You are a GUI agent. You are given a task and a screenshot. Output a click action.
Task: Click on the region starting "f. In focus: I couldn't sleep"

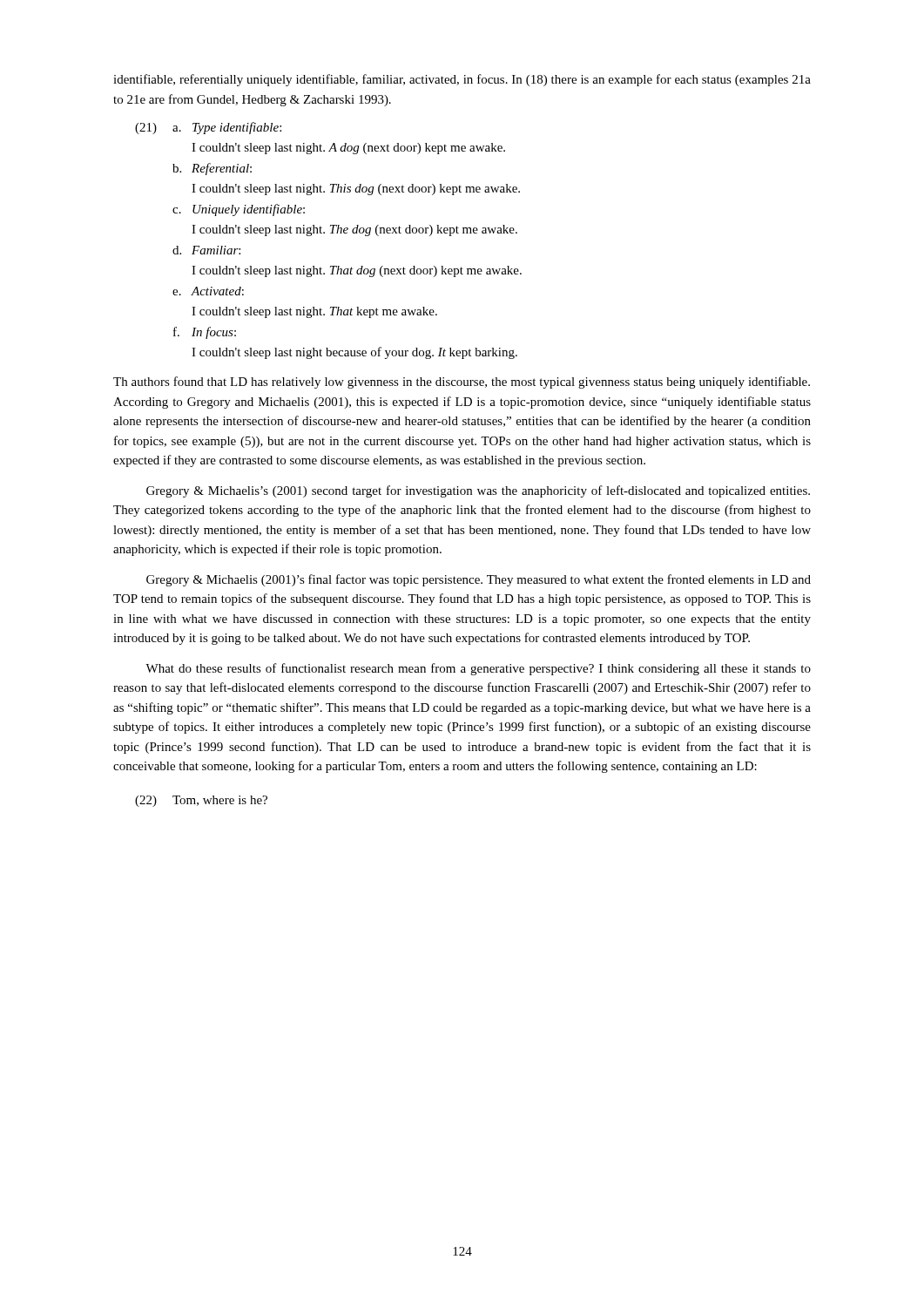[x=462, y=342]
